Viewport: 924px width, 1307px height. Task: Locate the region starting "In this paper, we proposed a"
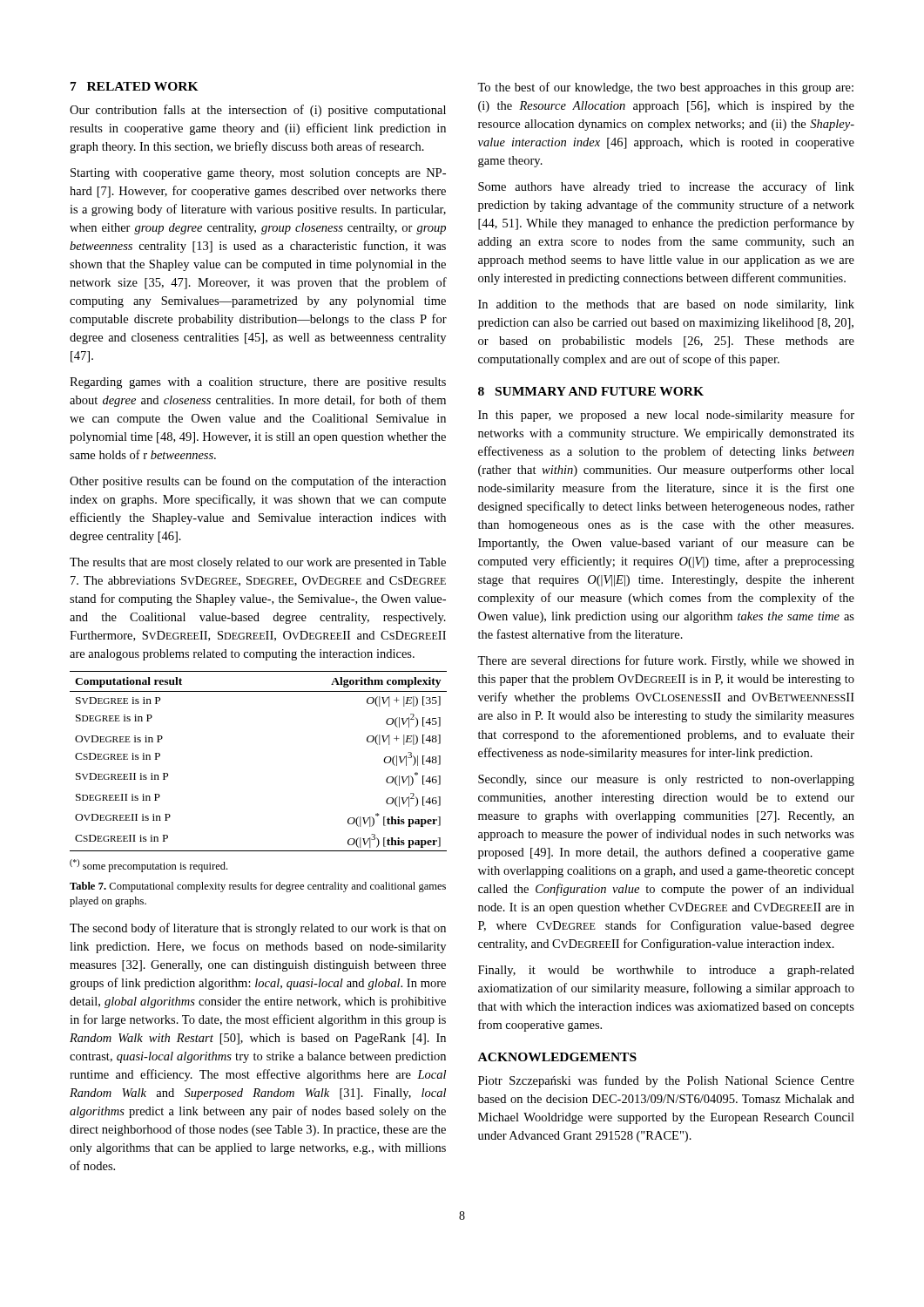[x=666, y=525]
